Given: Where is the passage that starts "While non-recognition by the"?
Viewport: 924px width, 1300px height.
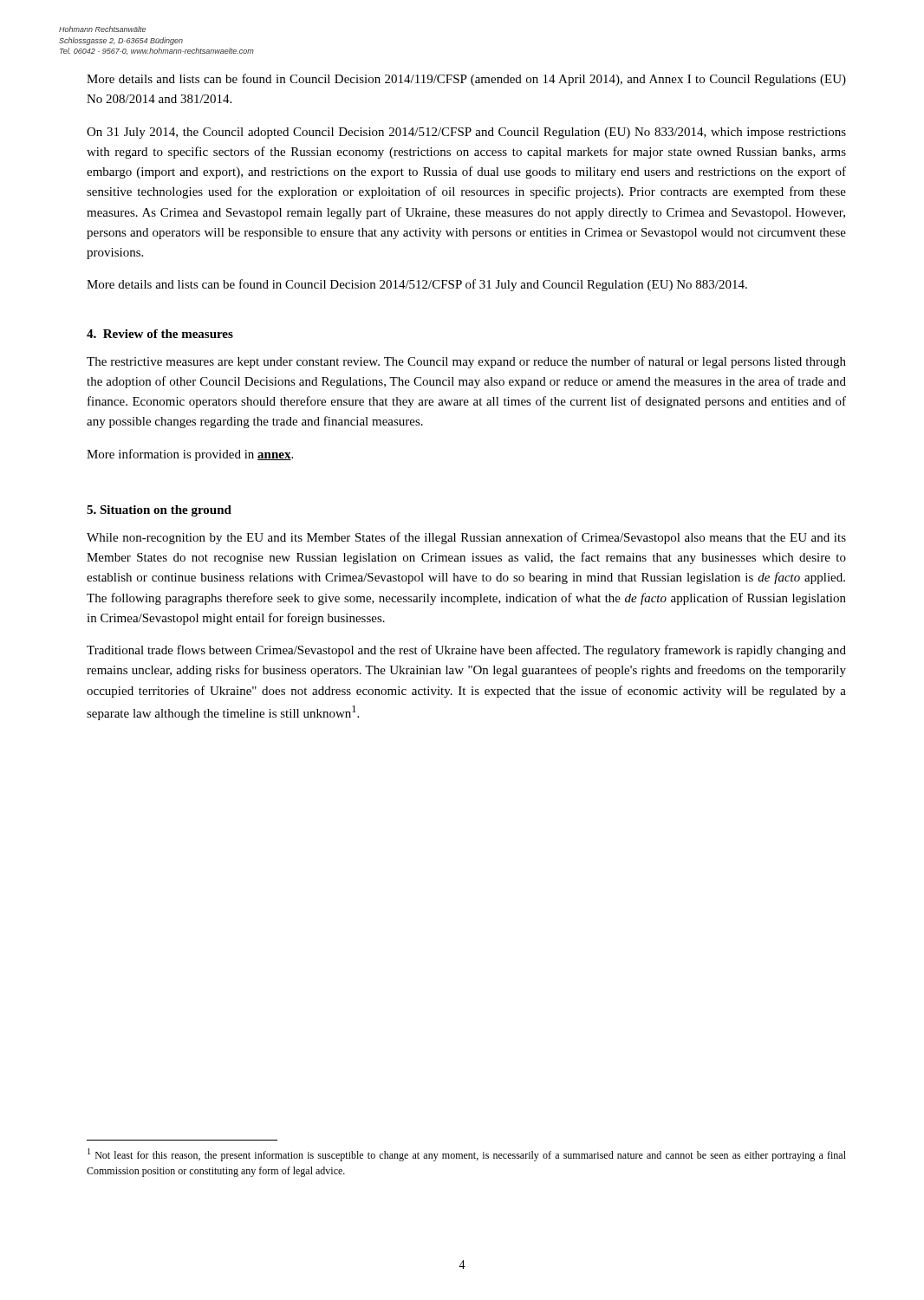Looking at the screenshot, I should (x=466, y=577).
